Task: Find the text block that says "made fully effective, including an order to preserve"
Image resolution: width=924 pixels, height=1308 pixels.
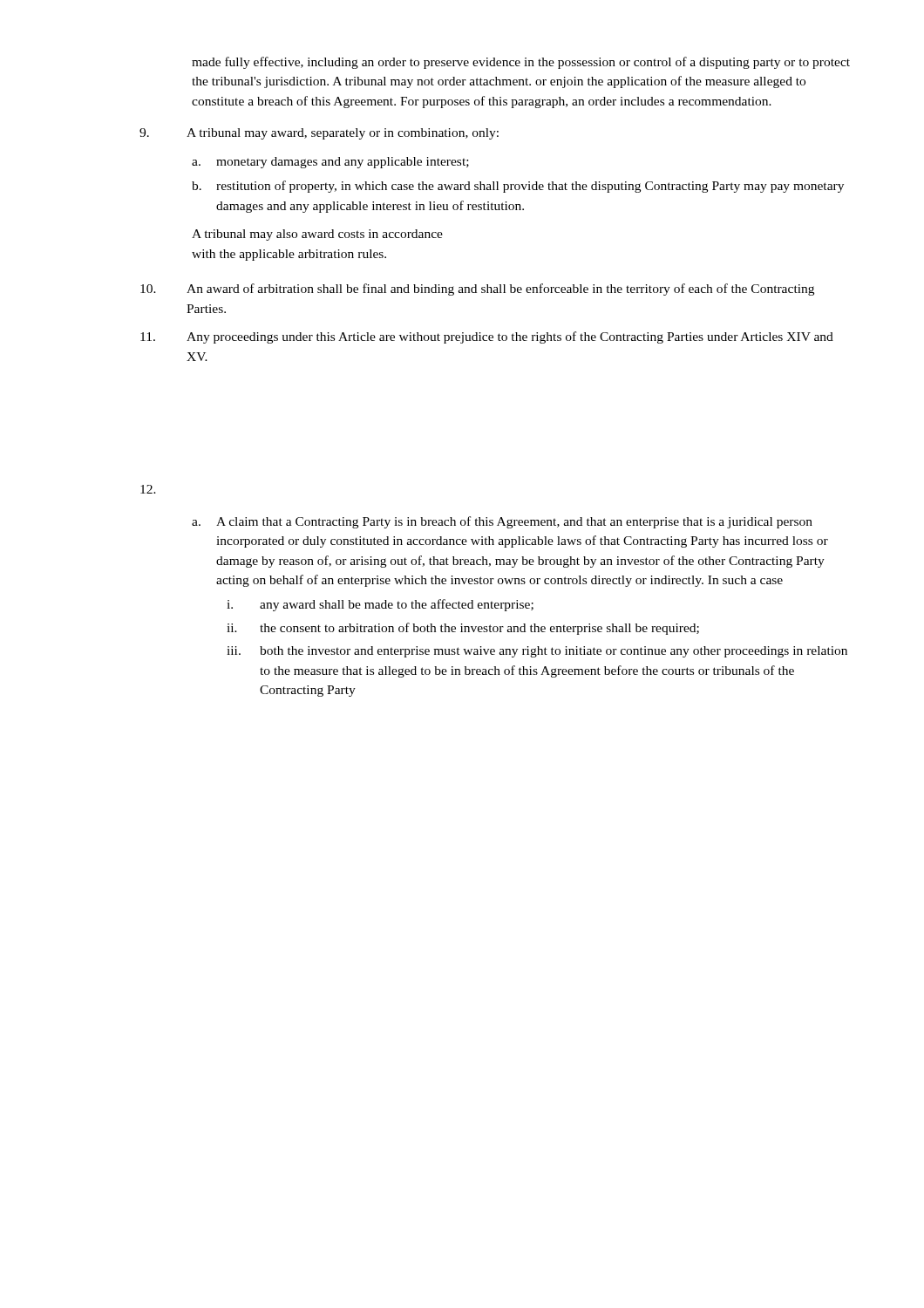Action: tap(521, 81)
